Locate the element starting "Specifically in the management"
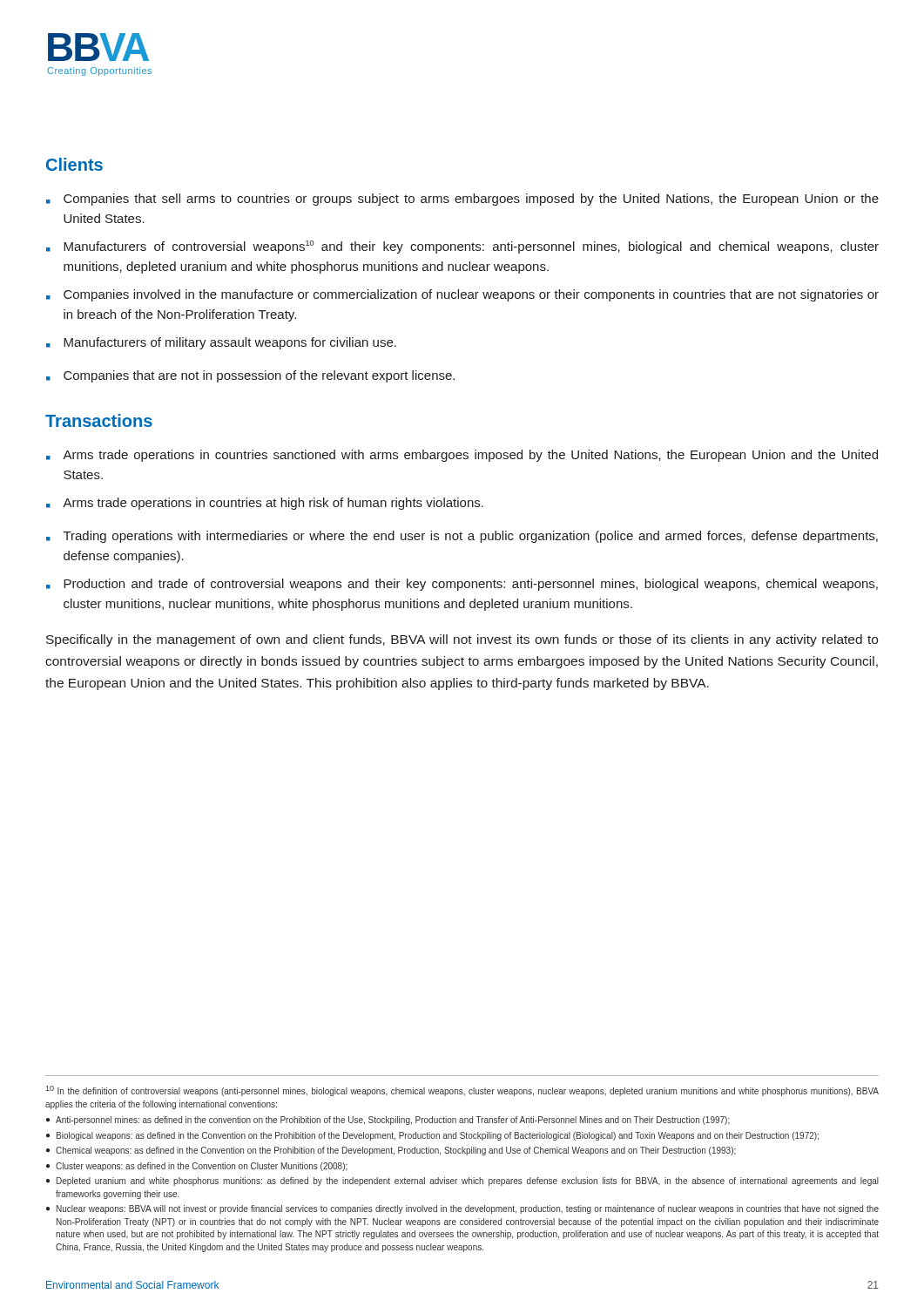This screenshot has width=924, height=1307. click(x=462, y=661)
